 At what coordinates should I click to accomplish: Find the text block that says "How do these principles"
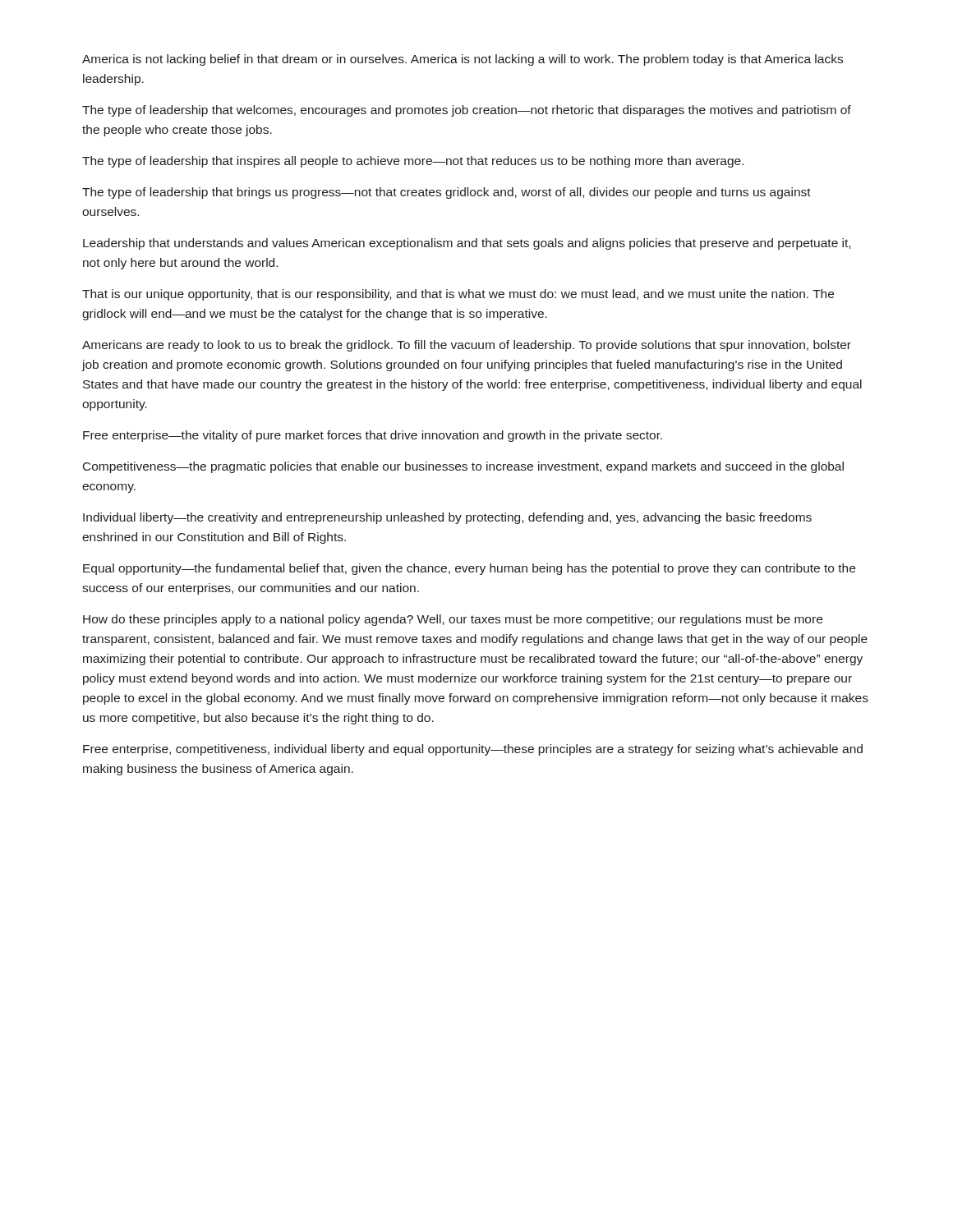pos(475,668)
